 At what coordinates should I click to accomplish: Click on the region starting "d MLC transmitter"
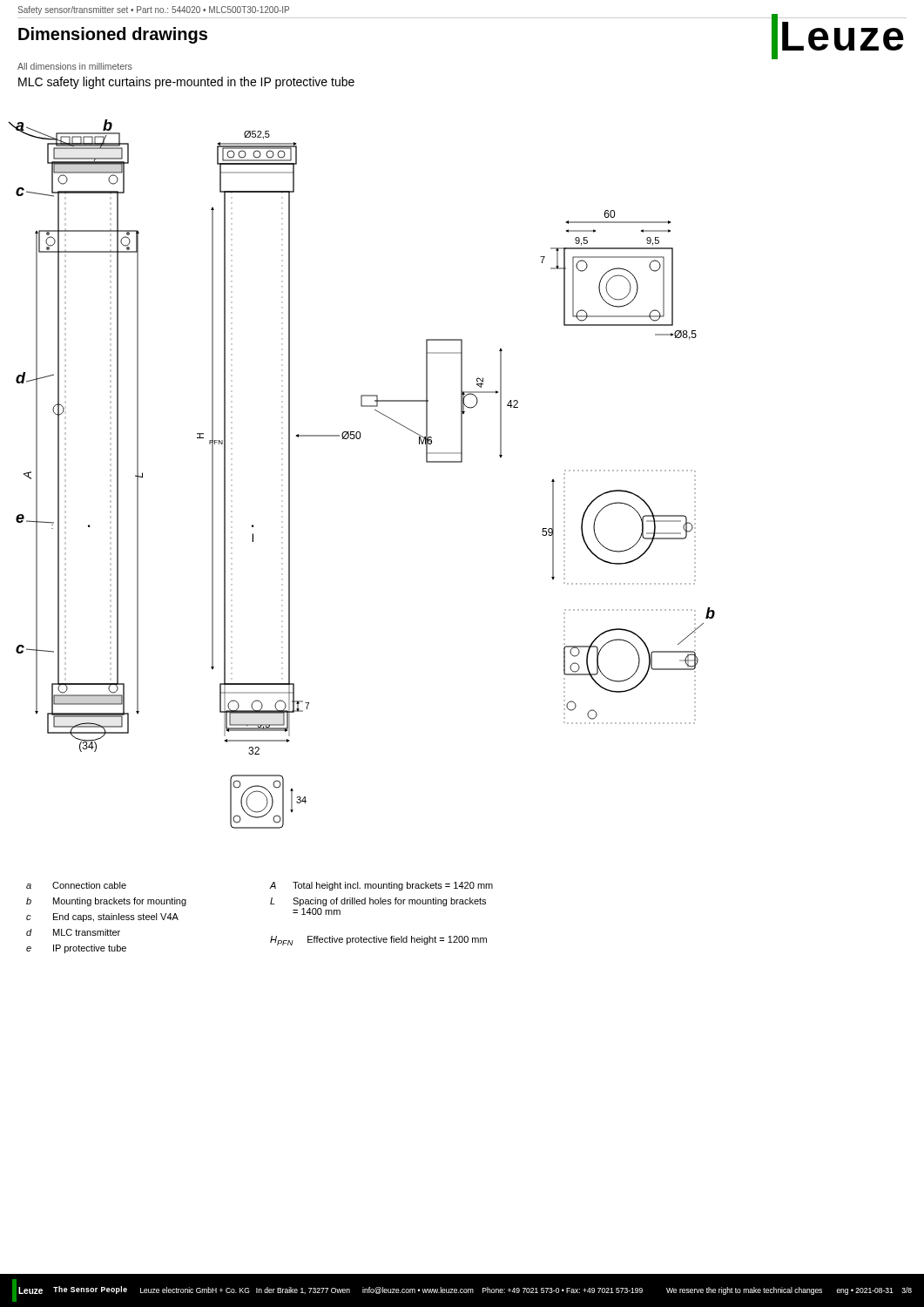point(73,932)
